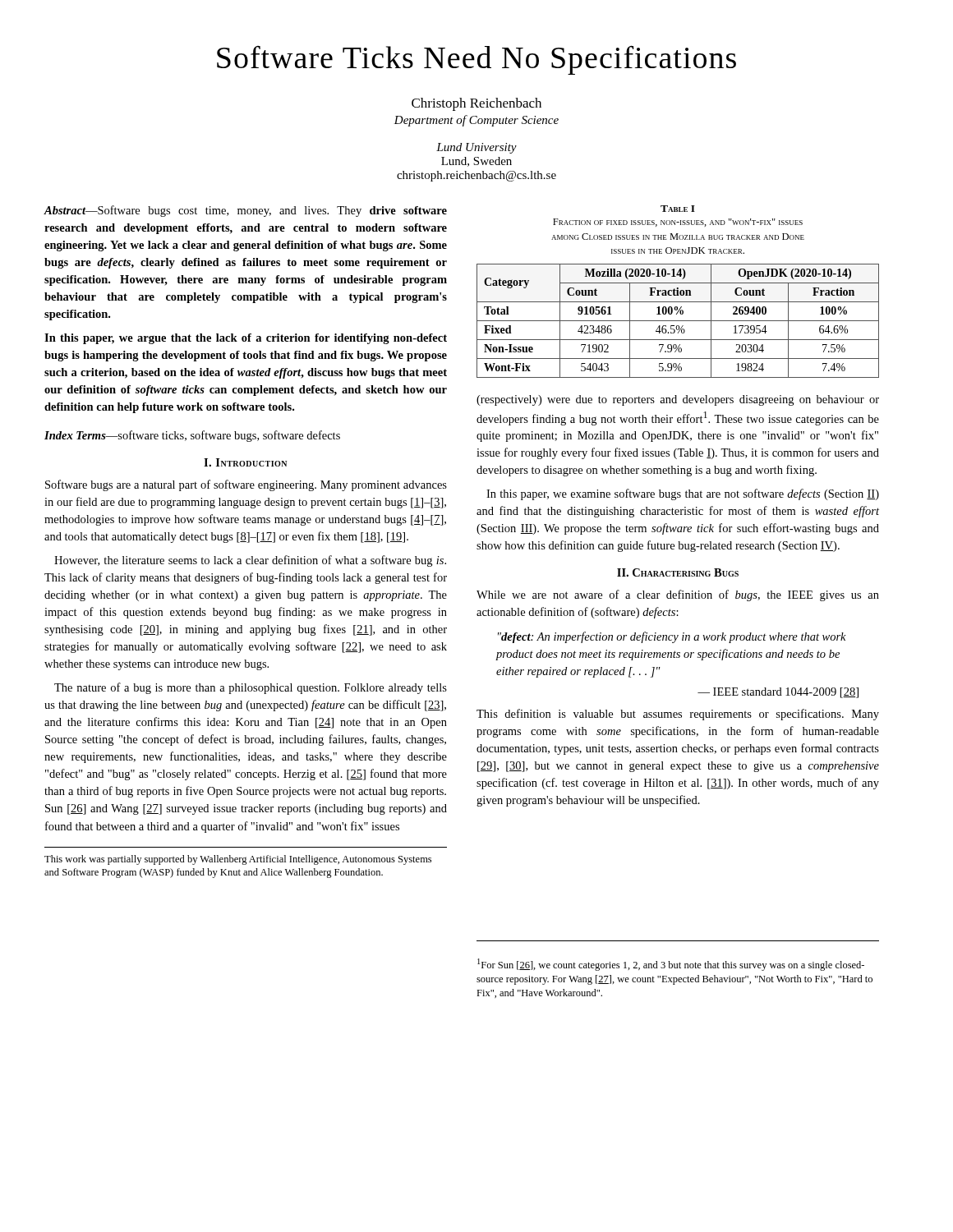
Task: Select the passage starting "II. Characterising Bugs"
Action: [x=678, y=573]
